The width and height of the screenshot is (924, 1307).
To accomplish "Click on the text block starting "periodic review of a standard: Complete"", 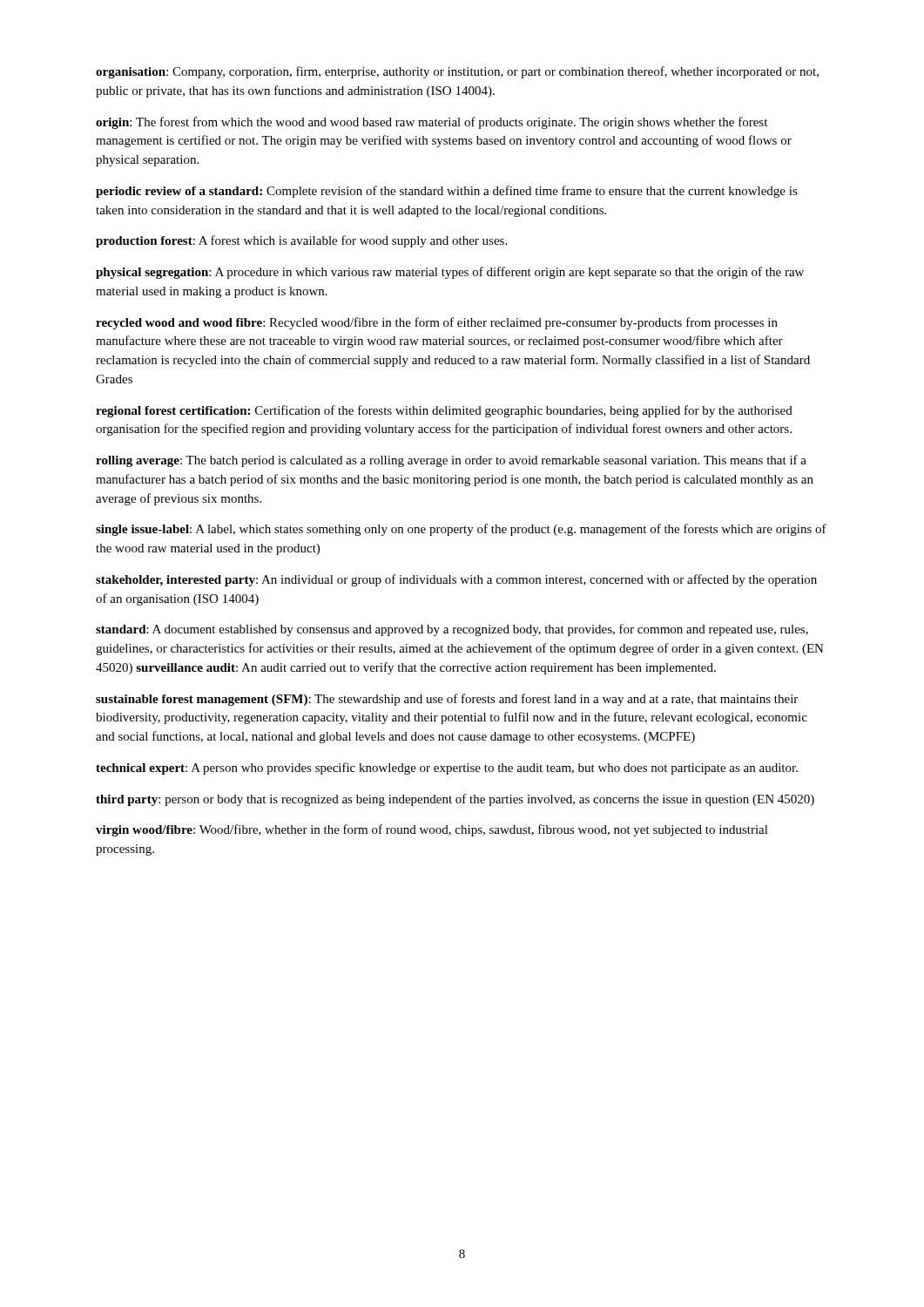I will point(447,200).
